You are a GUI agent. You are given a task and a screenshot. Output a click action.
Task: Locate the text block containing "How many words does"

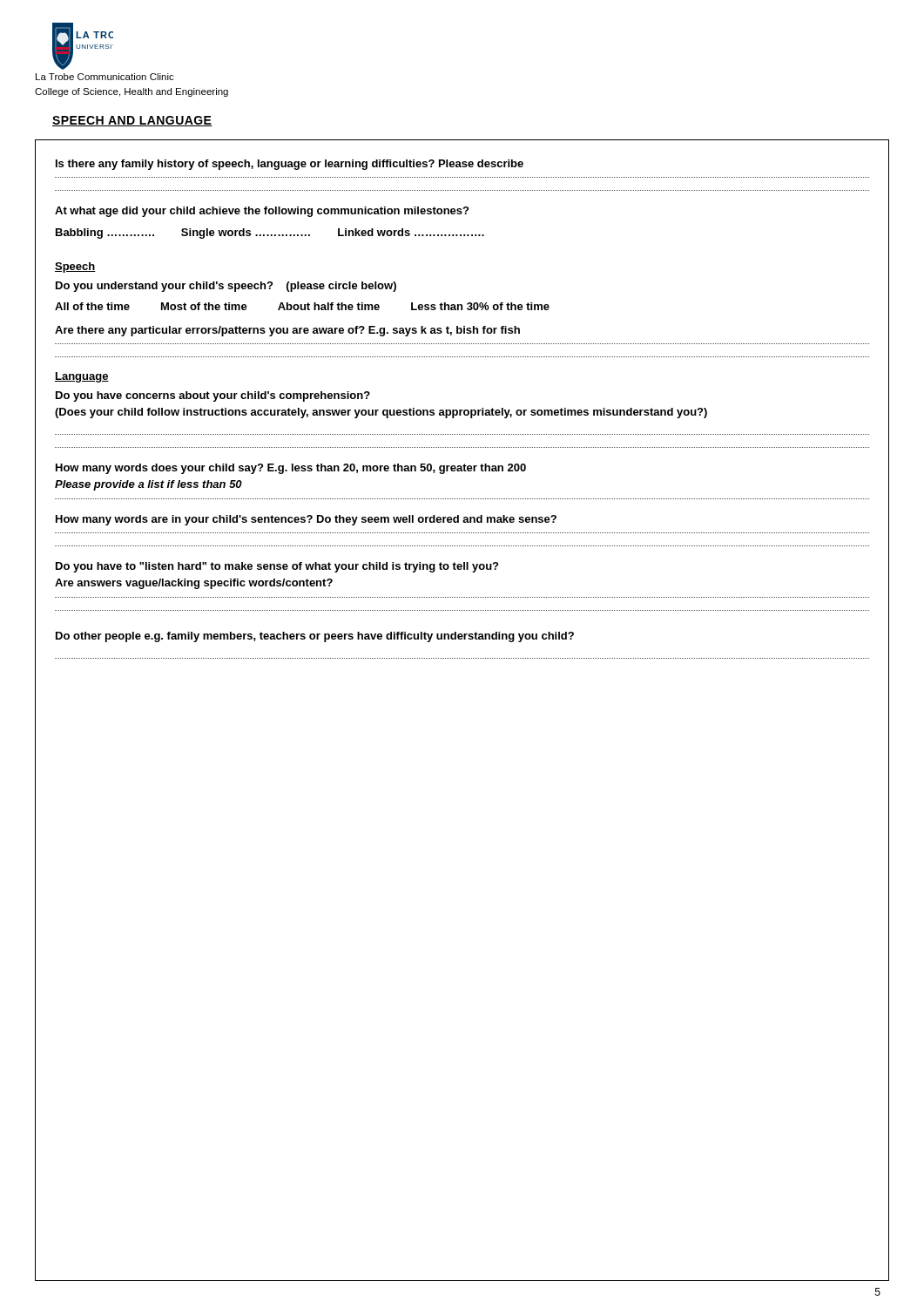pos(462,477)
